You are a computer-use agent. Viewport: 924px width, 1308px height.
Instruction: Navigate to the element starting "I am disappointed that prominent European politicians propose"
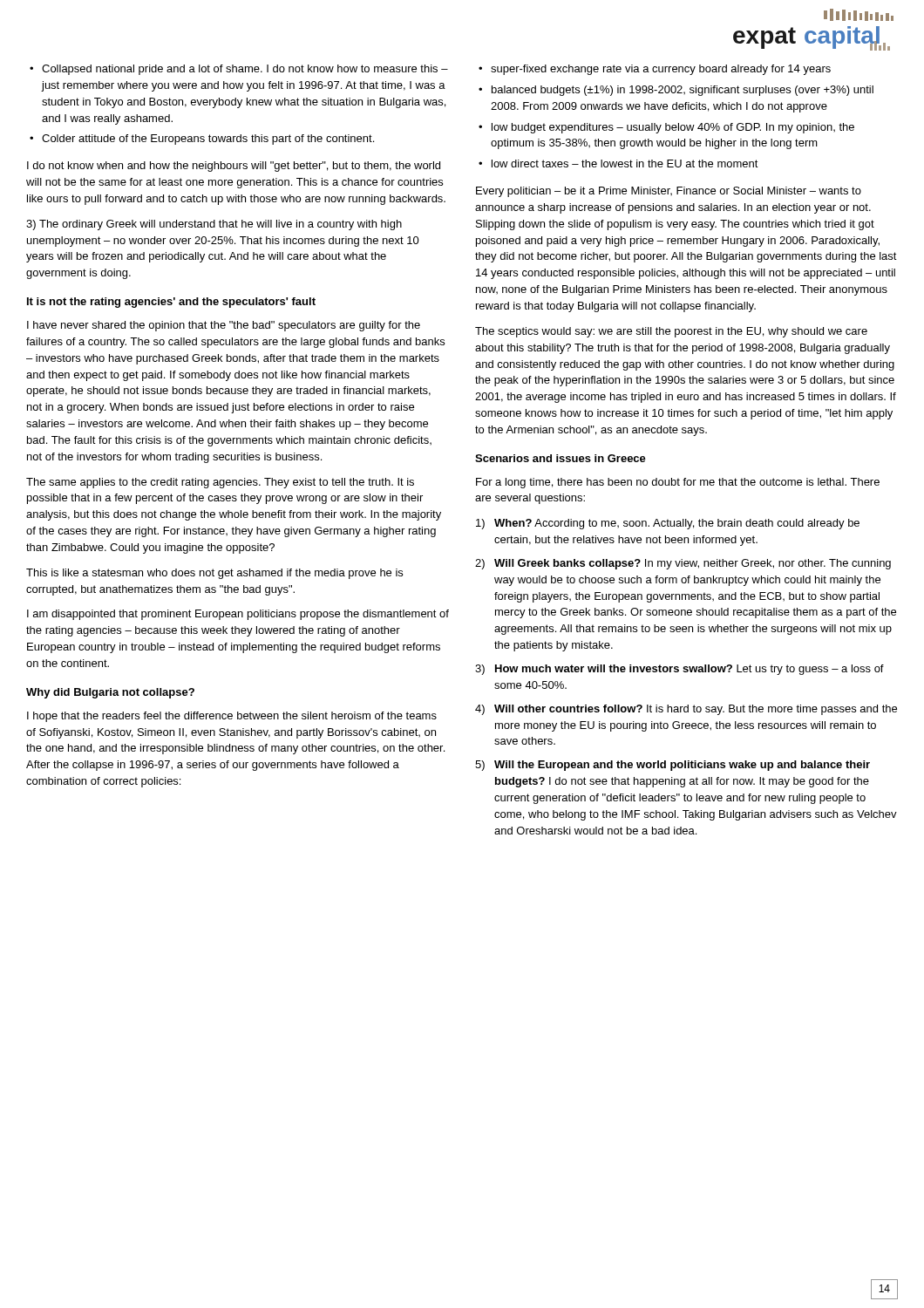(x=238, y=639)
